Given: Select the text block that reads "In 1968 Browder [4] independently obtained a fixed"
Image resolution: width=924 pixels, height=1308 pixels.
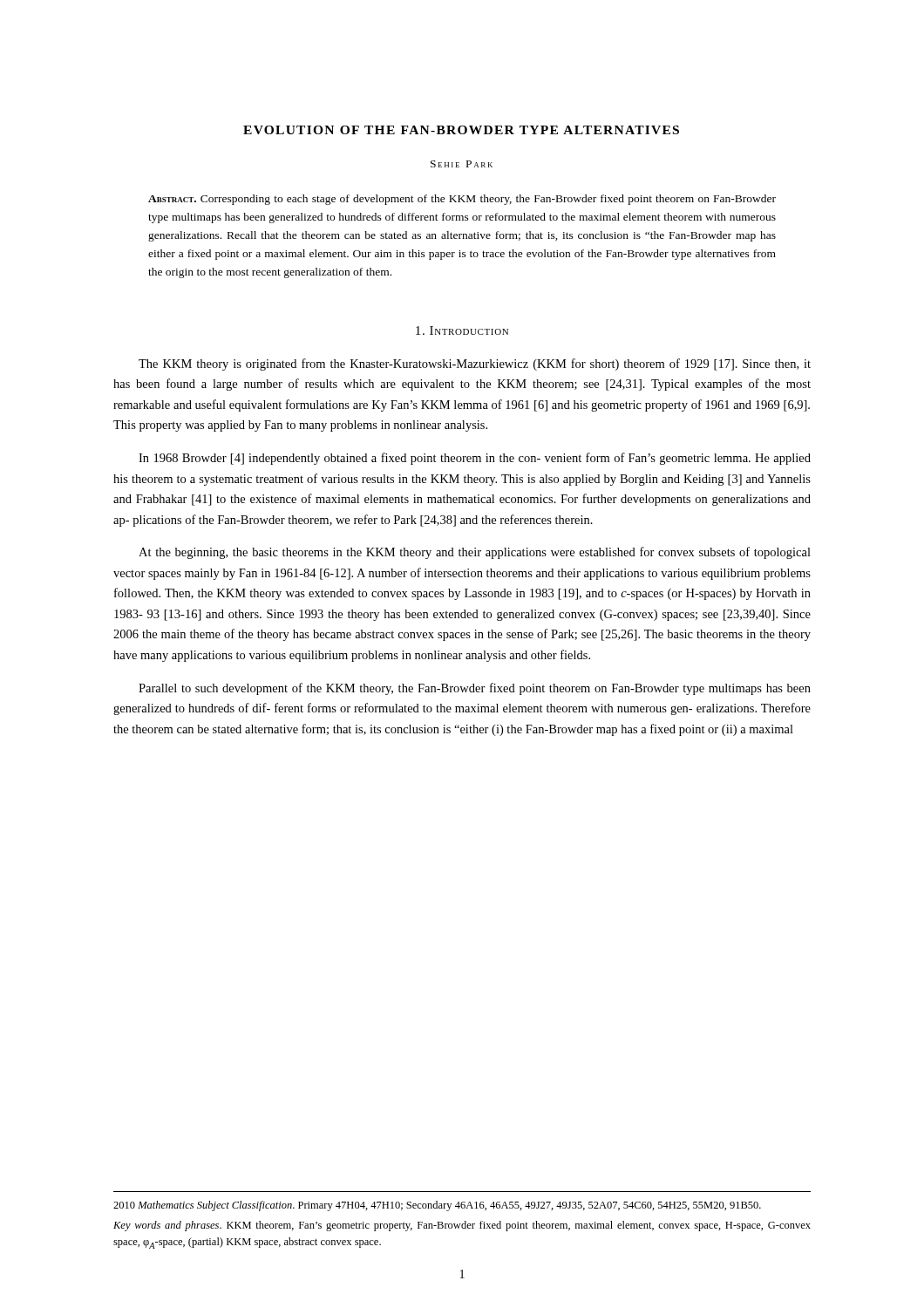Looking at the screenshot, I should 462,489.
